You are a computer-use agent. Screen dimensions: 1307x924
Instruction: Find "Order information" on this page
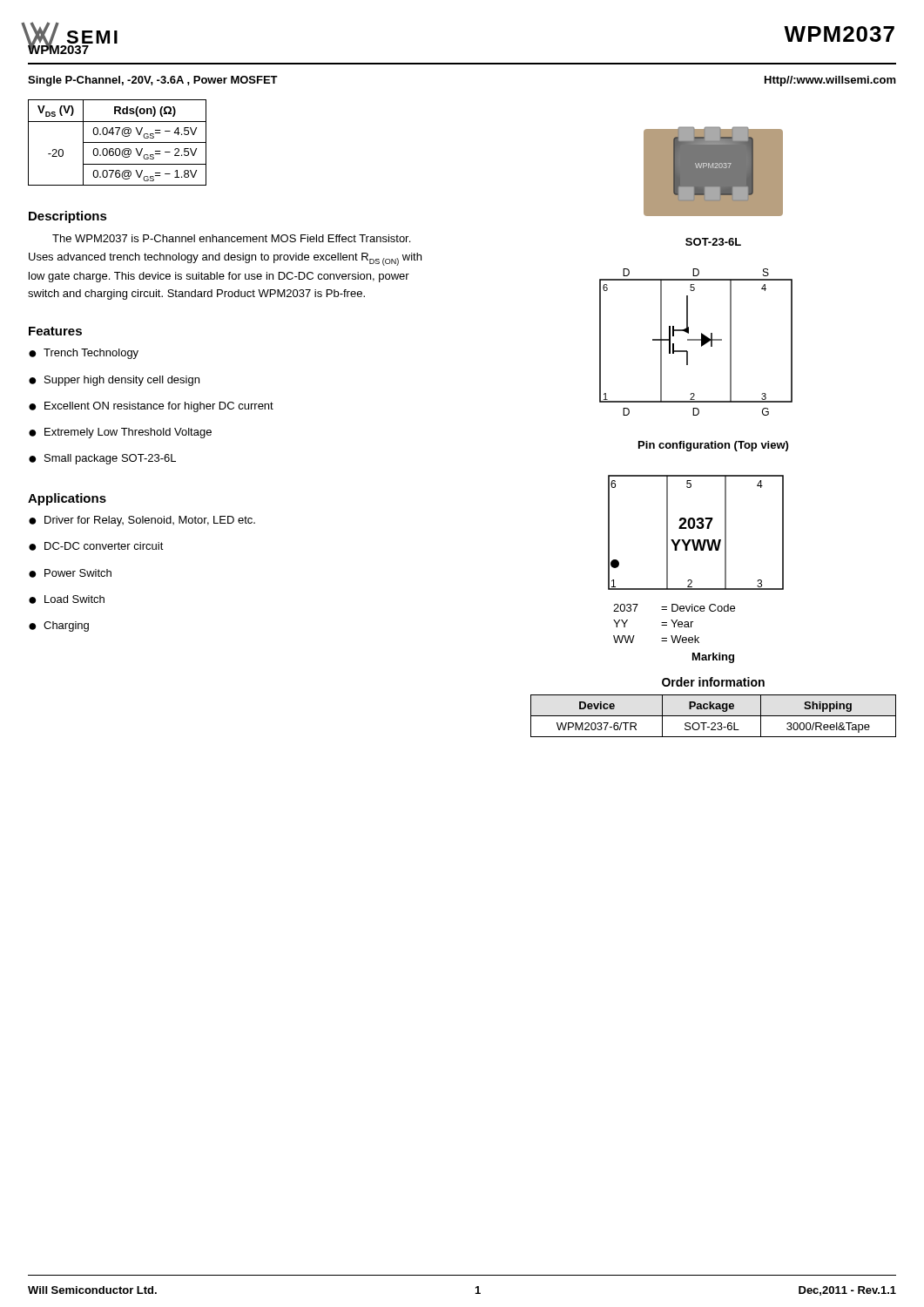click(713, 682)
